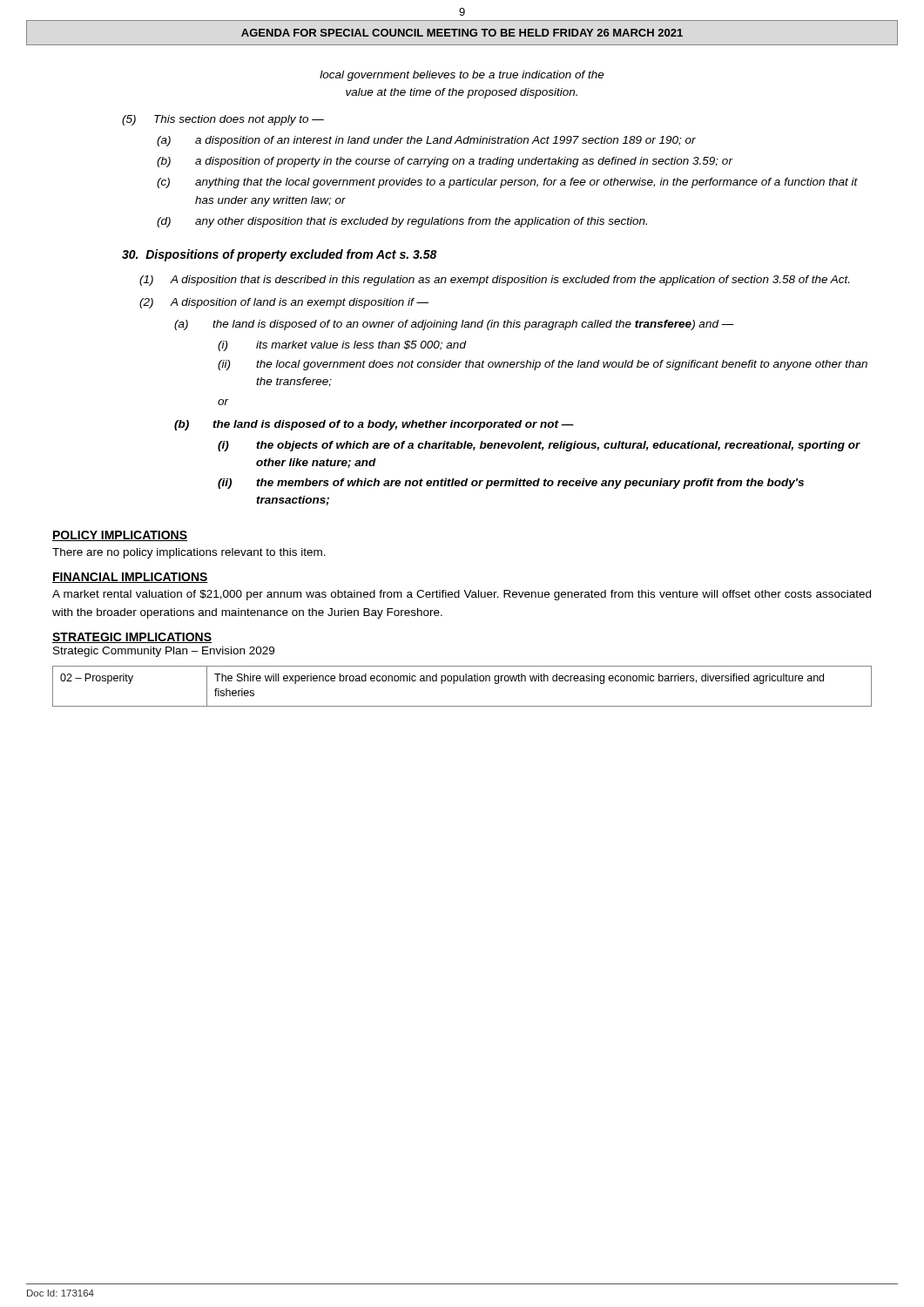Click on the list item that reads "(ii) the members of which are not entitled"
Viewport: 924px width, 1307px height.
(545, 491)
